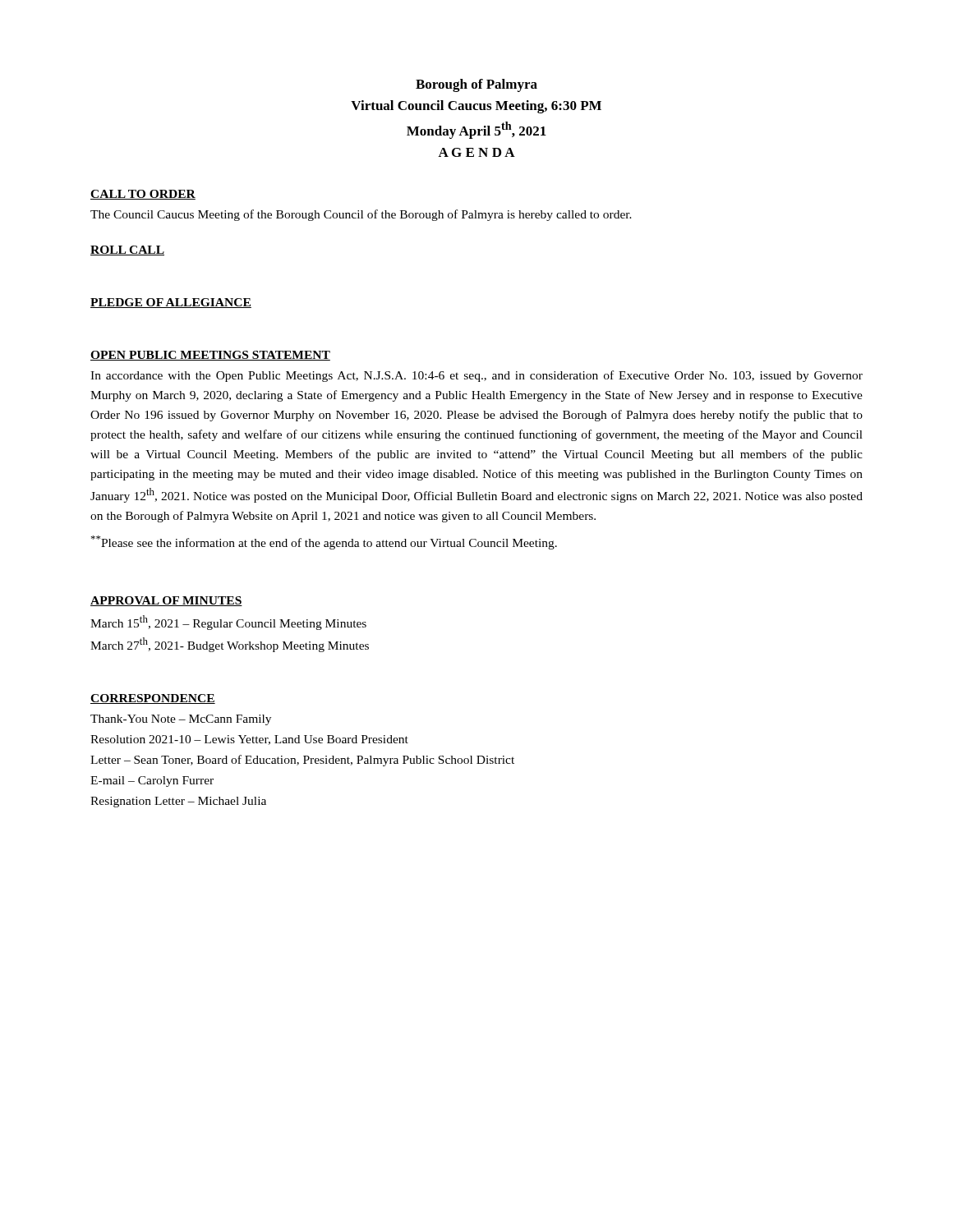Where is the passage that starts "March 15th, 2021 – Regular Council Meeting"?

coord(229,621)
